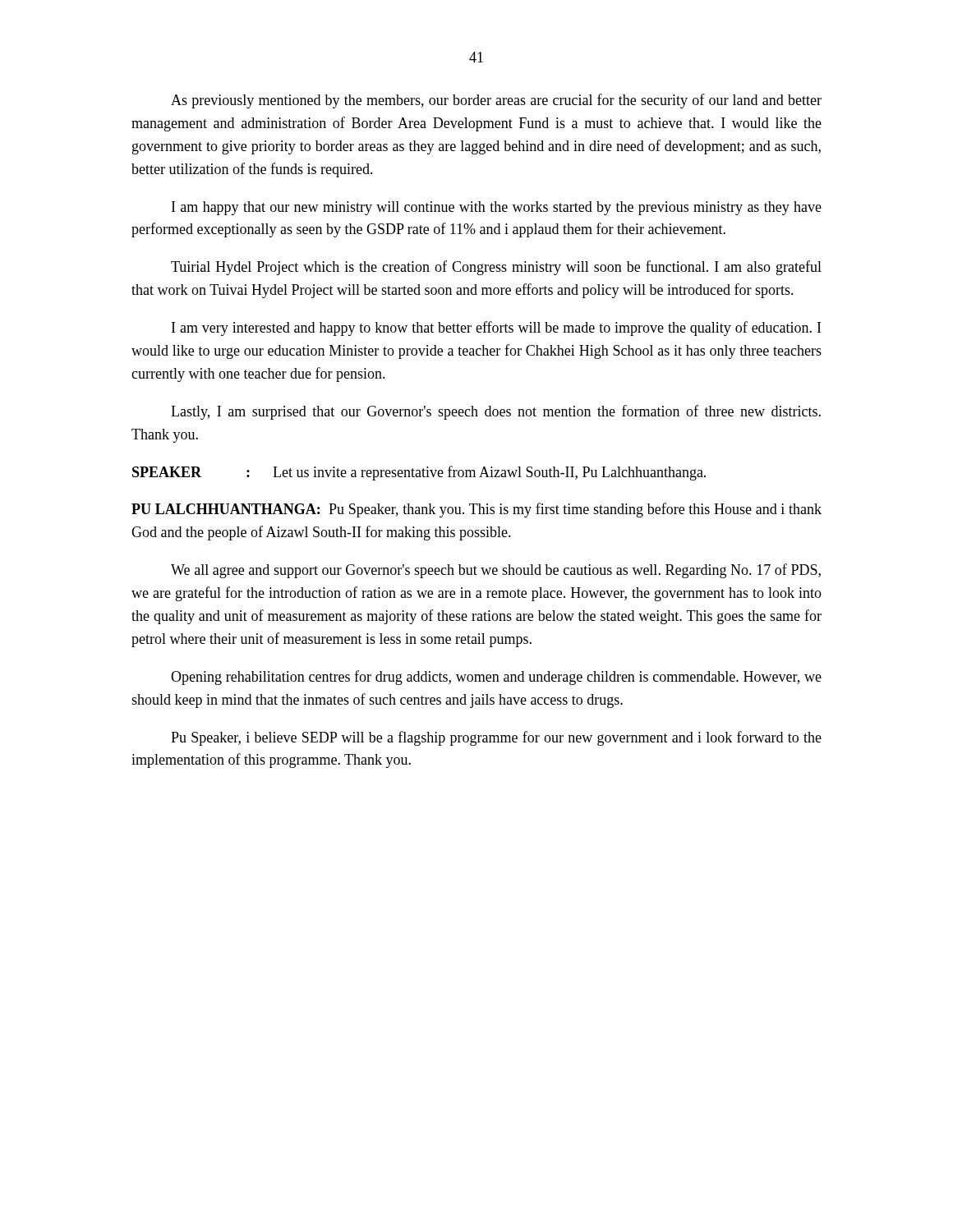This screenshot has width=953, height=1232.
Task: Locate the block starting "Opening rehabilitation centres for drug addicts, women and"
Action: [x=476, y=688]
